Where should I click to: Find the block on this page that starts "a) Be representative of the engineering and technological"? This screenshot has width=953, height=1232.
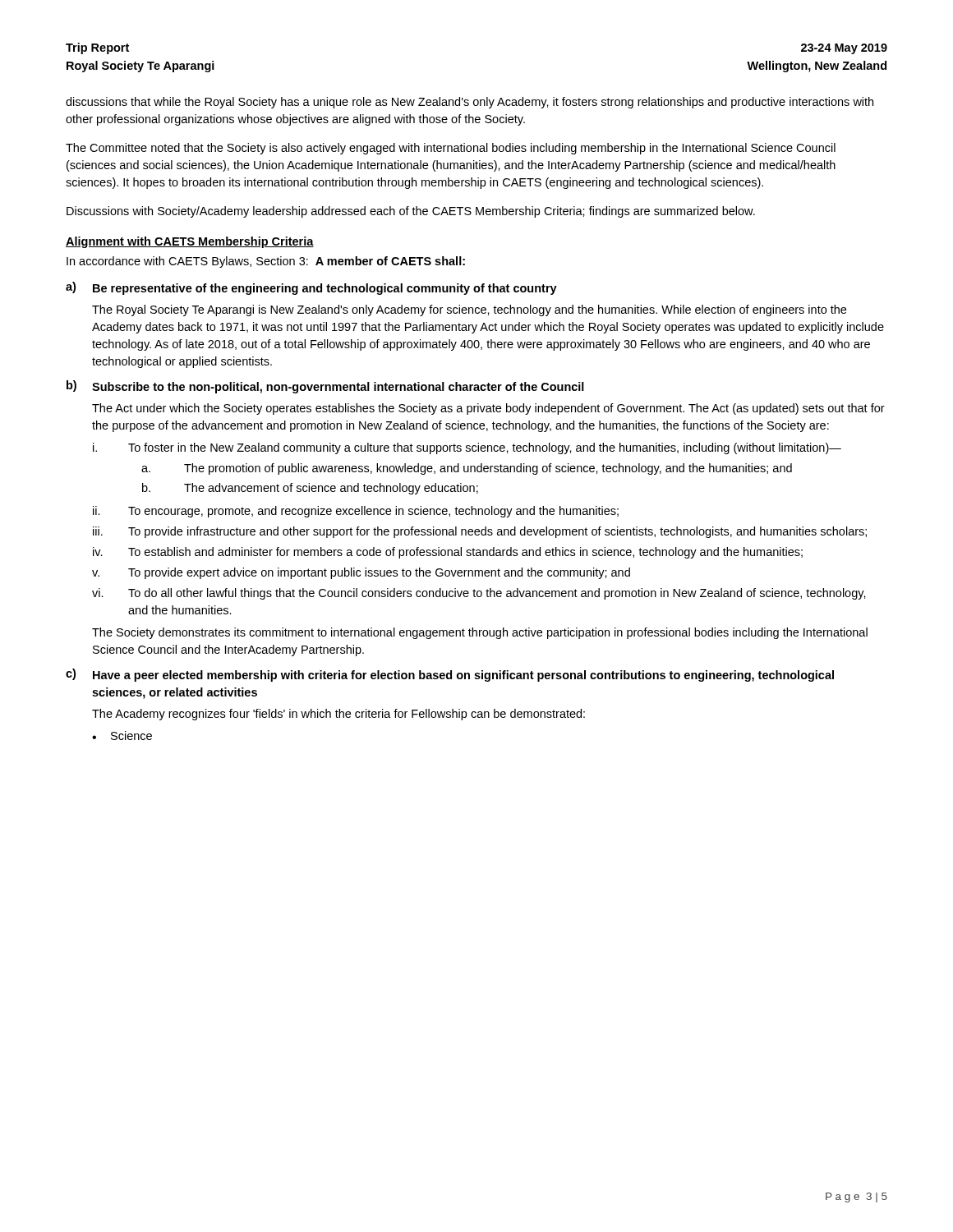[x=476, y=325]
